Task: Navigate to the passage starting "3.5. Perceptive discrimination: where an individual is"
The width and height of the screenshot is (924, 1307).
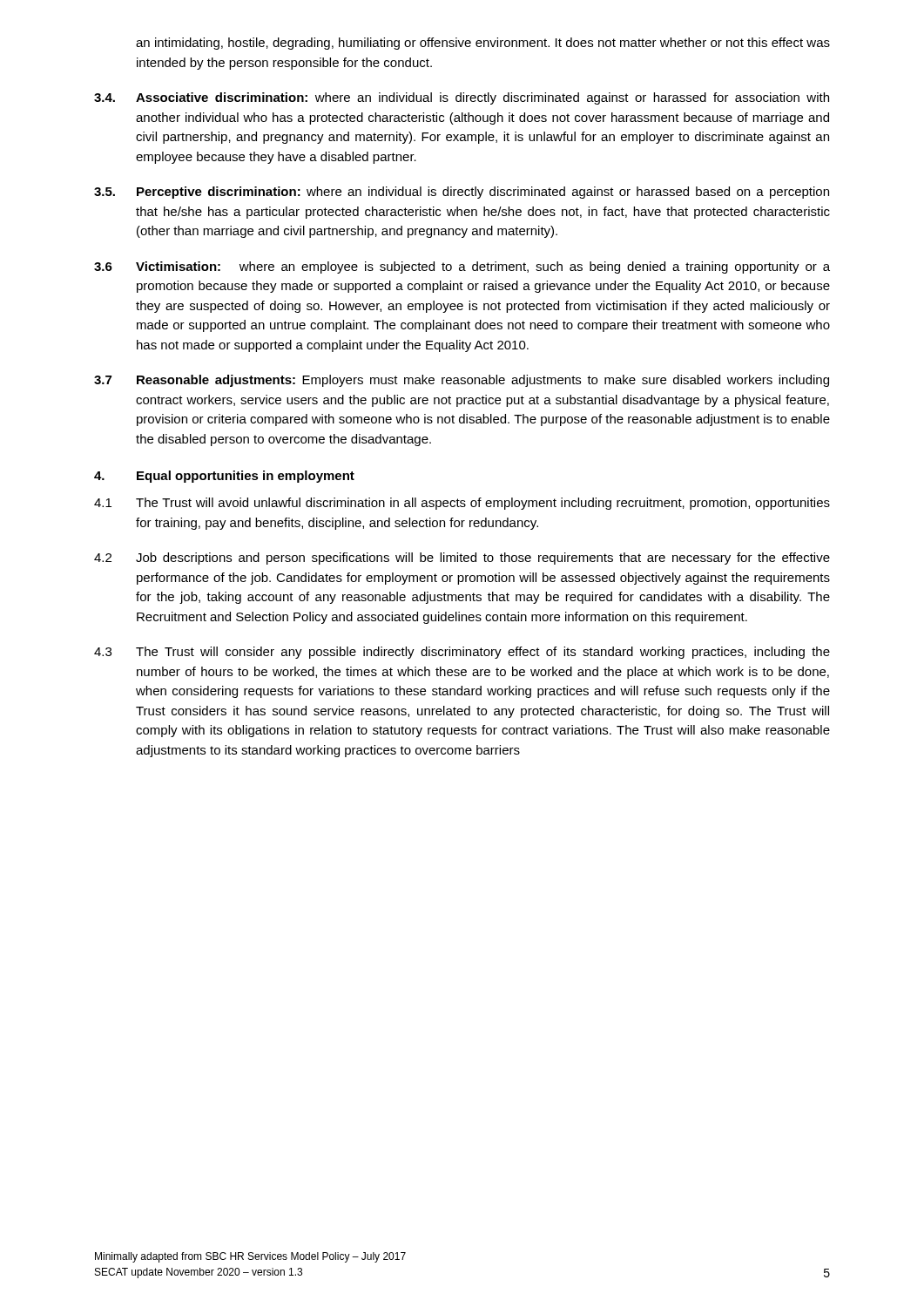Action: pyautogui.click(x=462, y=211)
